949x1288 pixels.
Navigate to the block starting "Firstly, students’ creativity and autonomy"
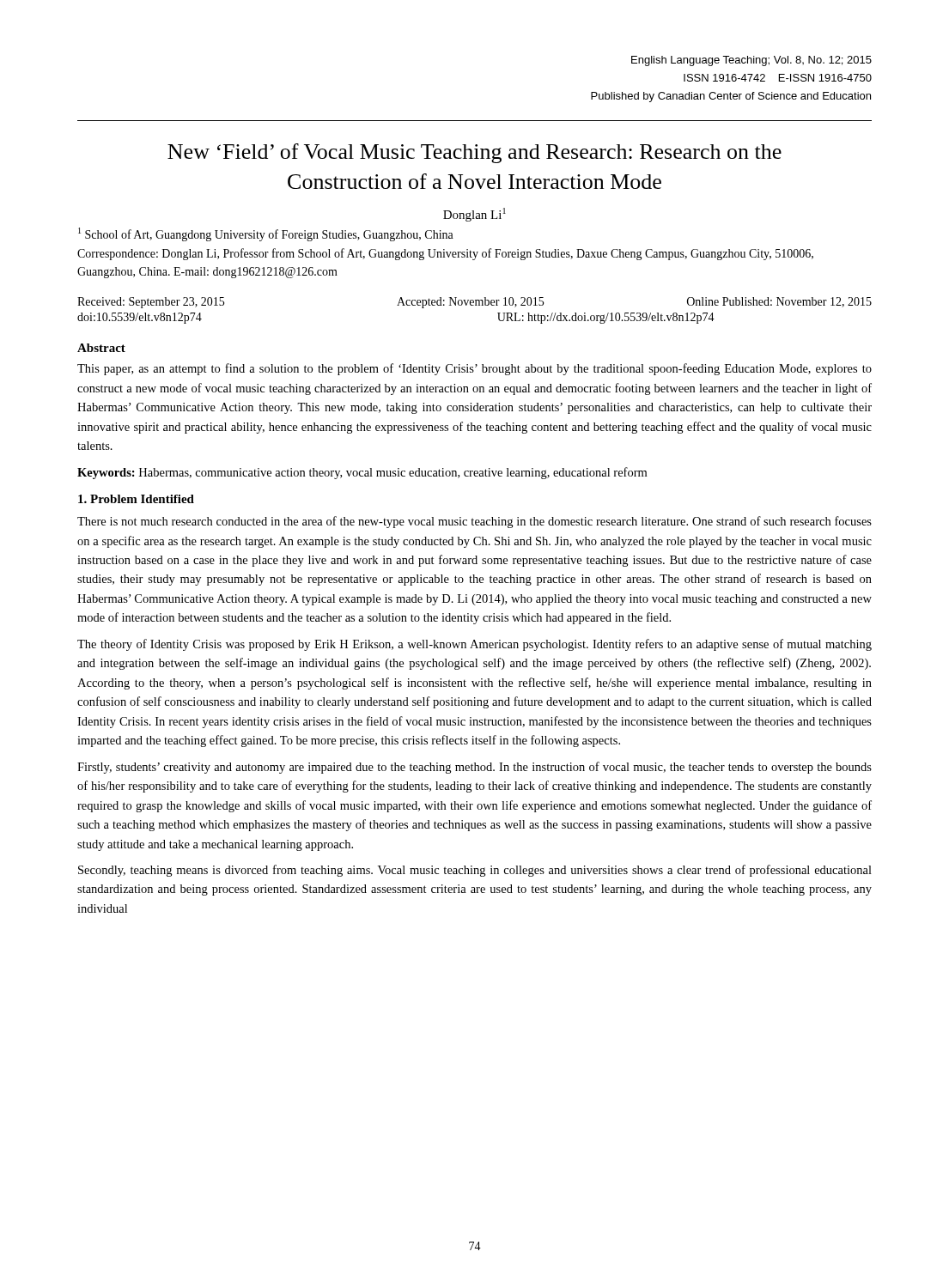(474, 805)
